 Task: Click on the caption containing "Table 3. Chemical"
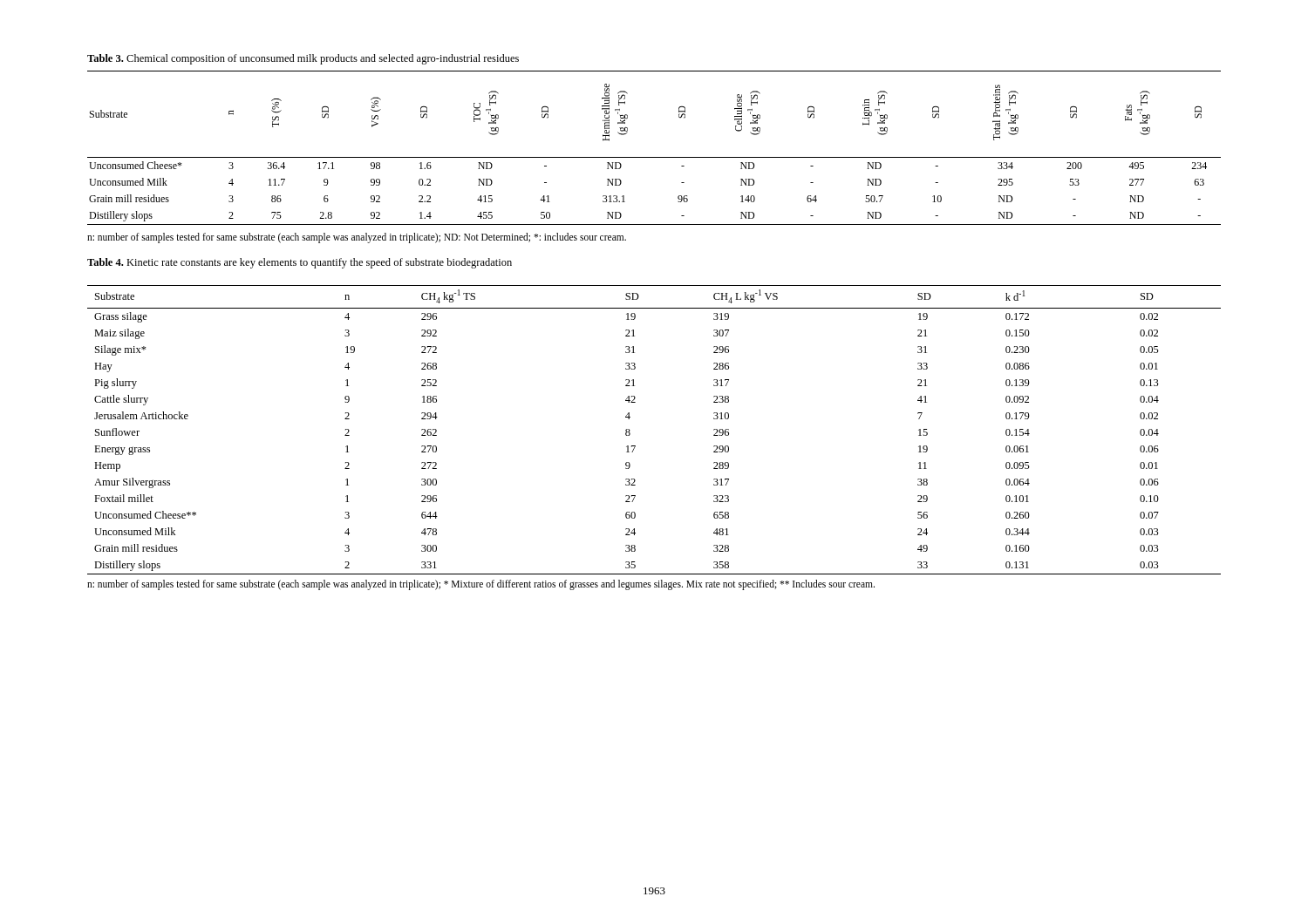(303, 58)
